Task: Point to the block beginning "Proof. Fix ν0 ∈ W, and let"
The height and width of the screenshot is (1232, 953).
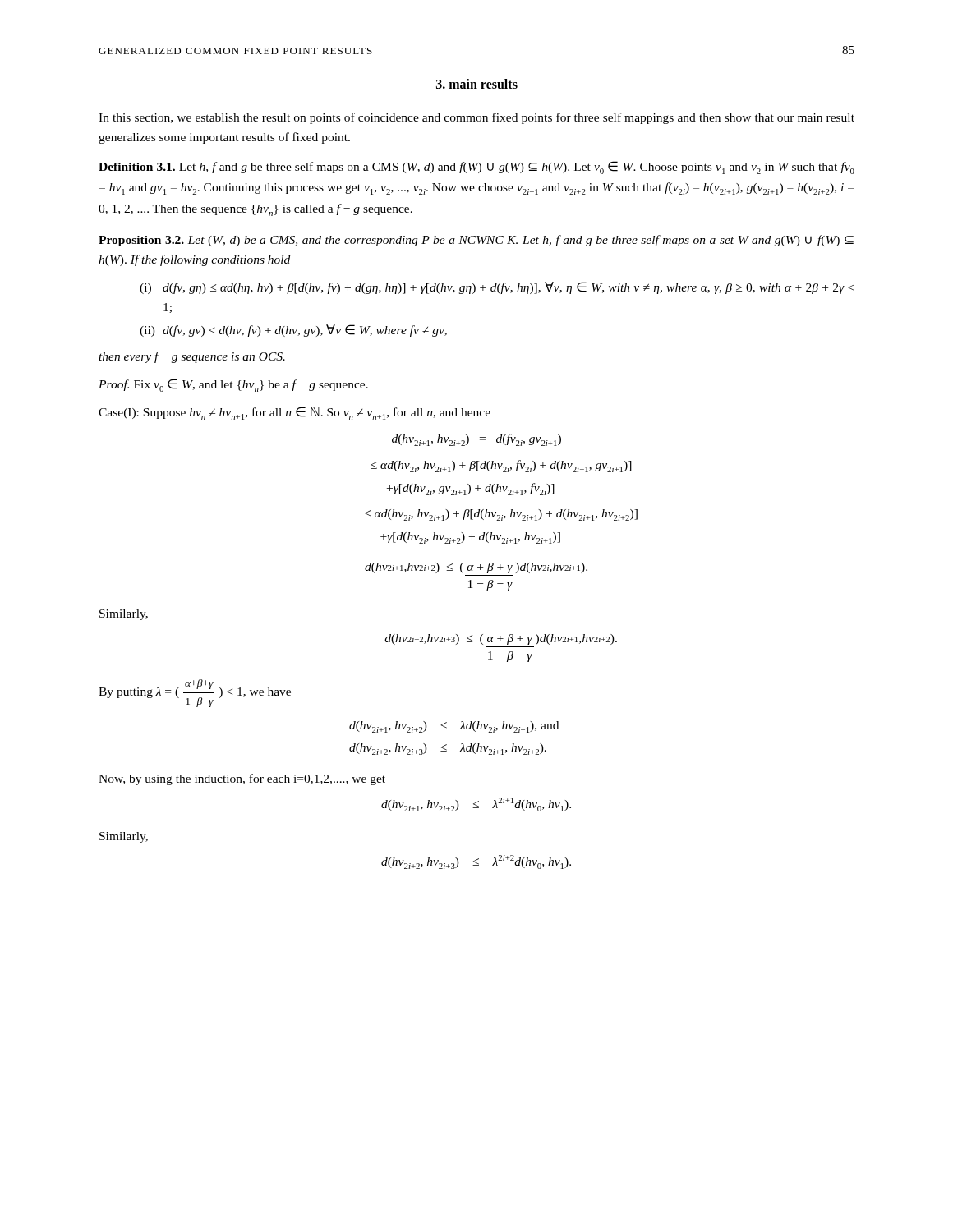Action: 234,385
